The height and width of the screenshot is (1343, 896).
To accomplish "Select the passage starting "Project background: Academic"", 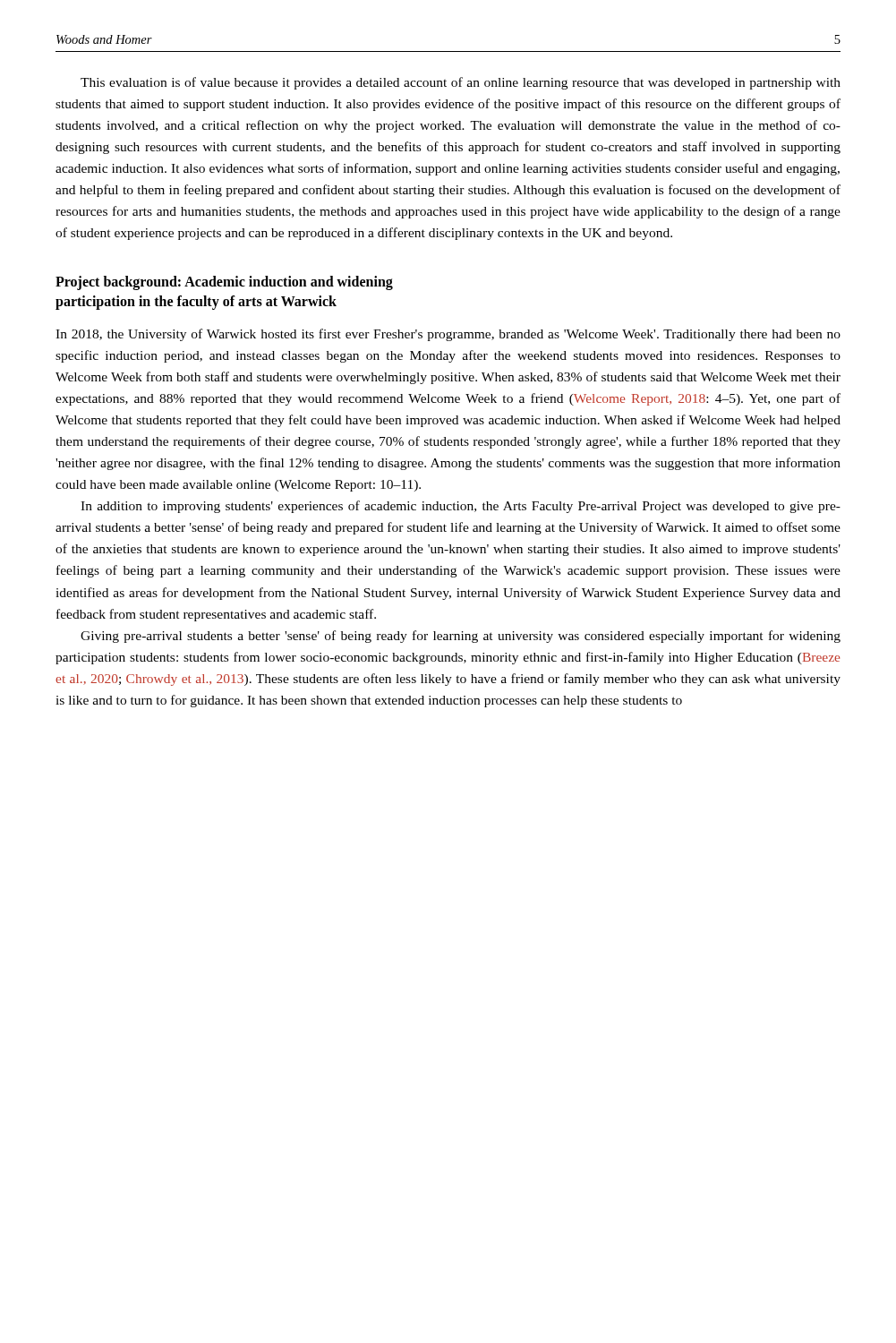I will (x=224, y=283).
